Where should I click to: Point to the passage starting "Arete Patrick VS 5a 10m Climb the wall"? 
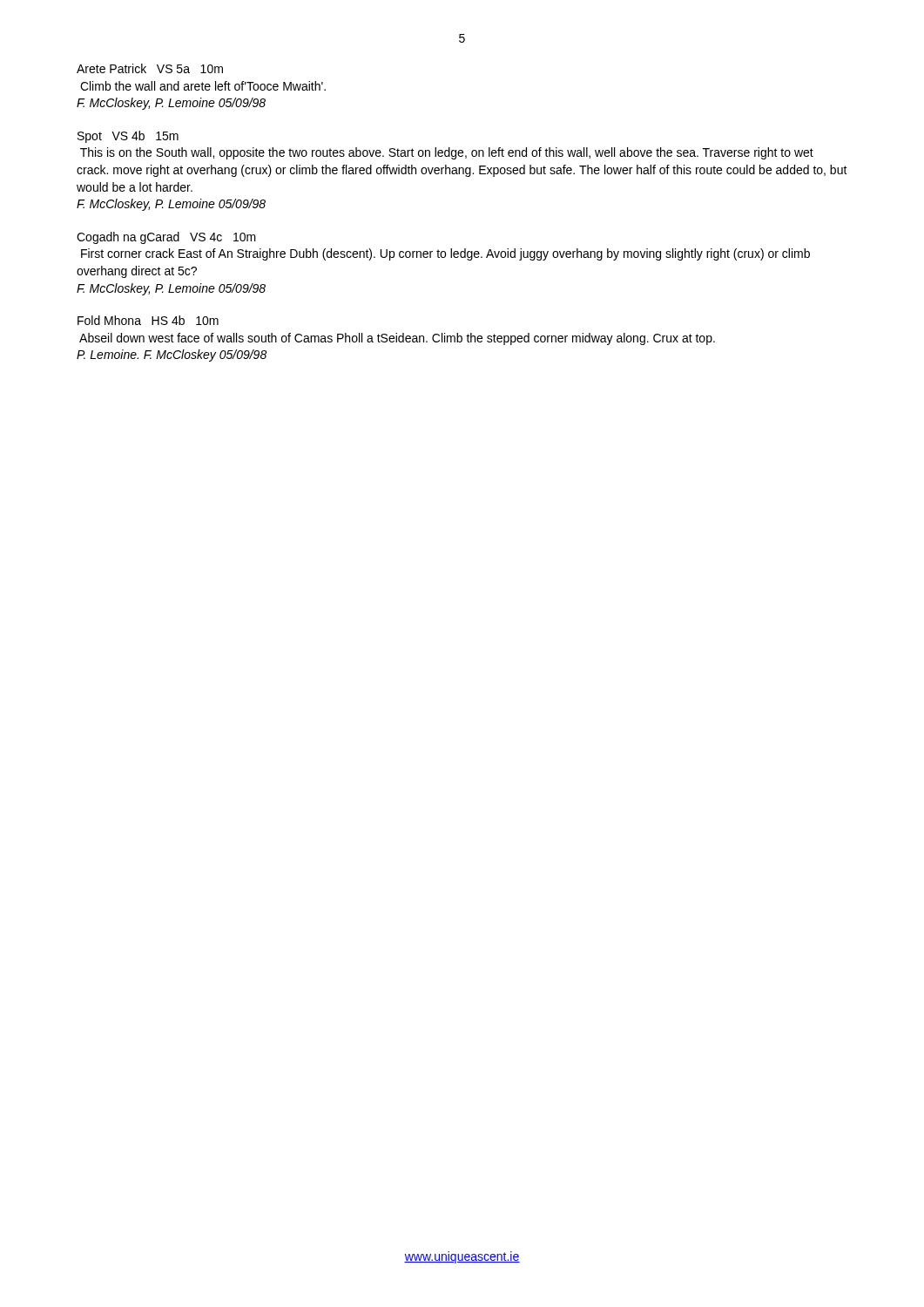201,87
